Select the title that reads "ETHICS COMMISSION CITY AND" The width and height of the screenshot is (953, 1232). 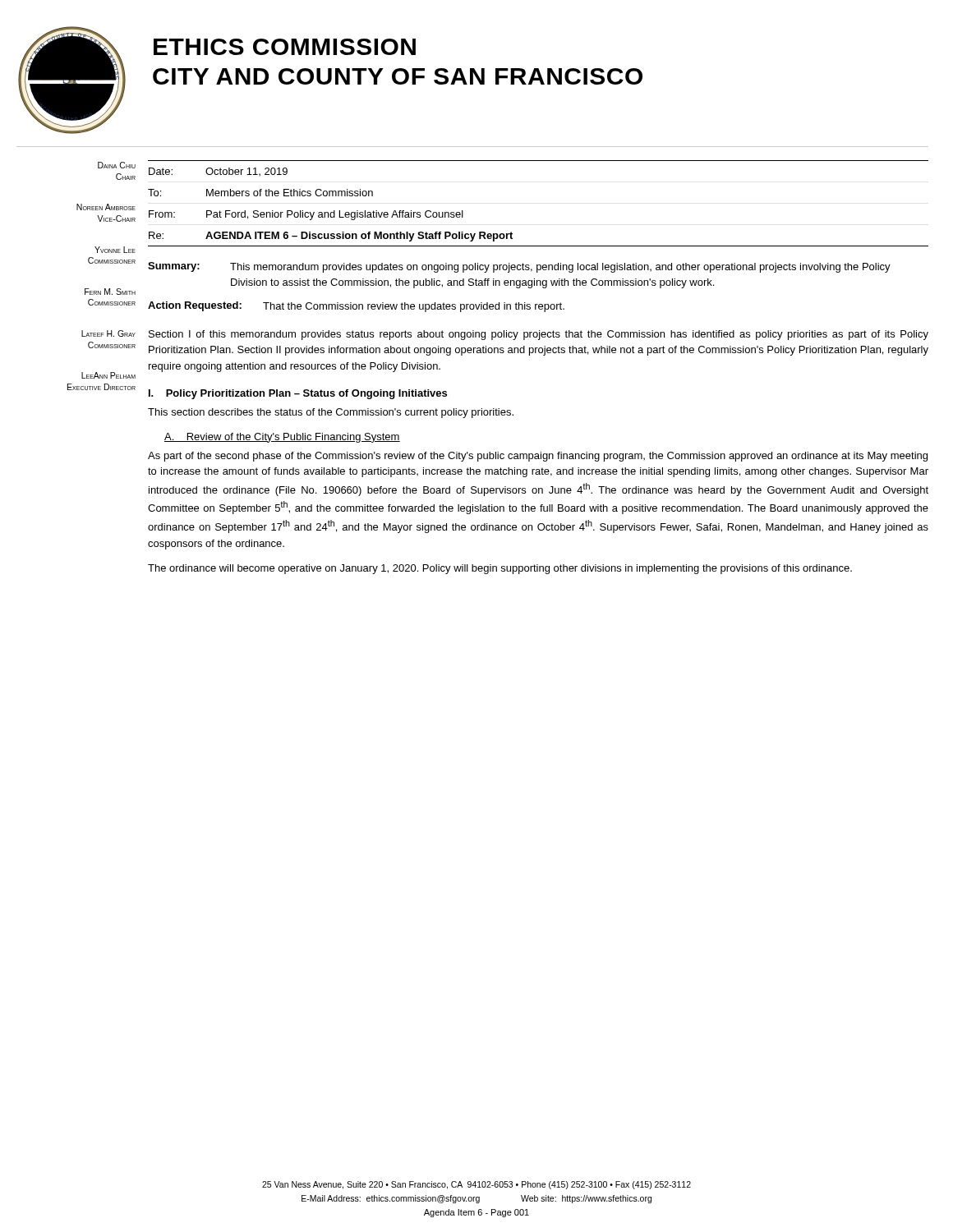[398, 62]
